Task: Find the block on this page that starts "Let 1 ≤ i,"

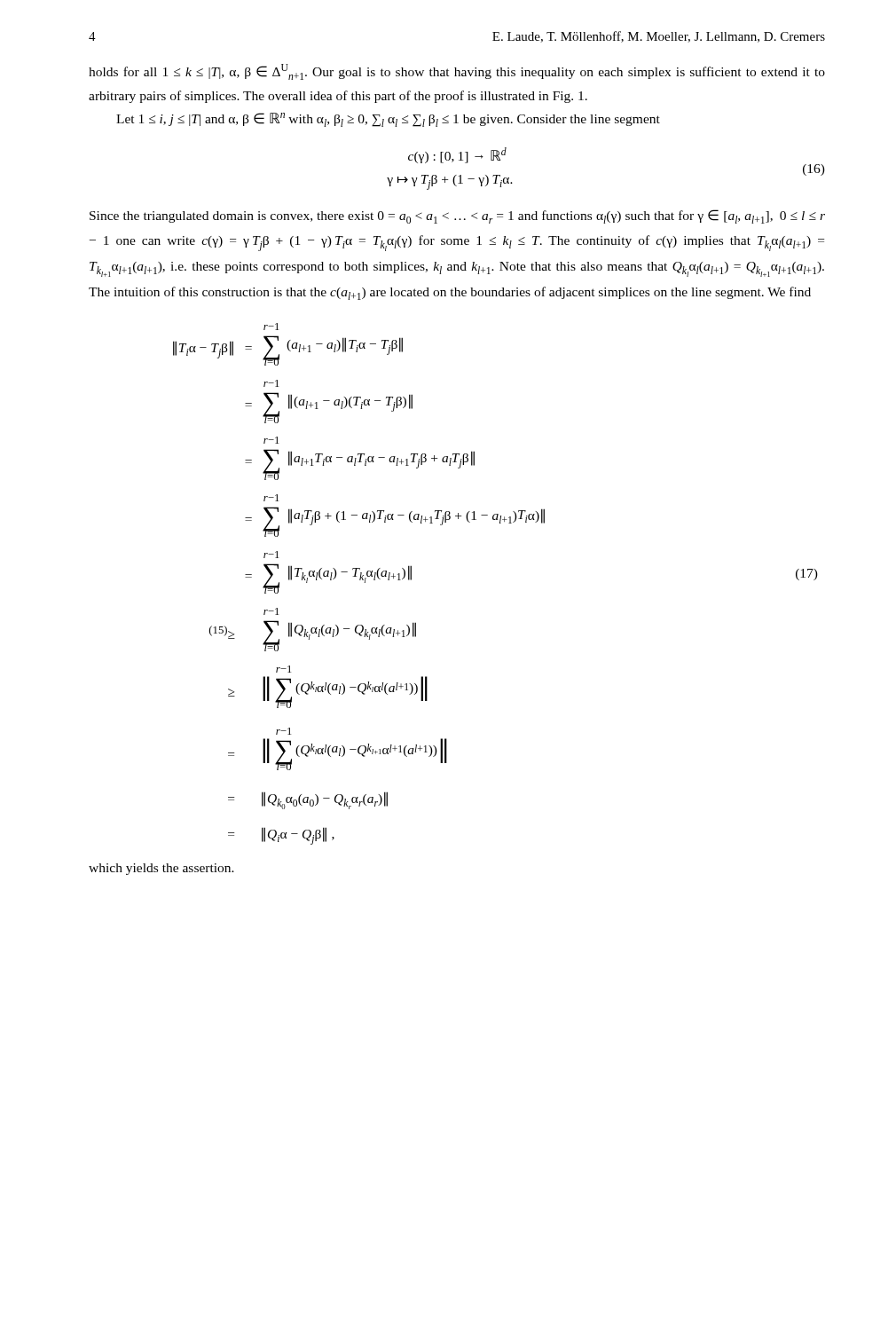Action: tap(388, 119)
